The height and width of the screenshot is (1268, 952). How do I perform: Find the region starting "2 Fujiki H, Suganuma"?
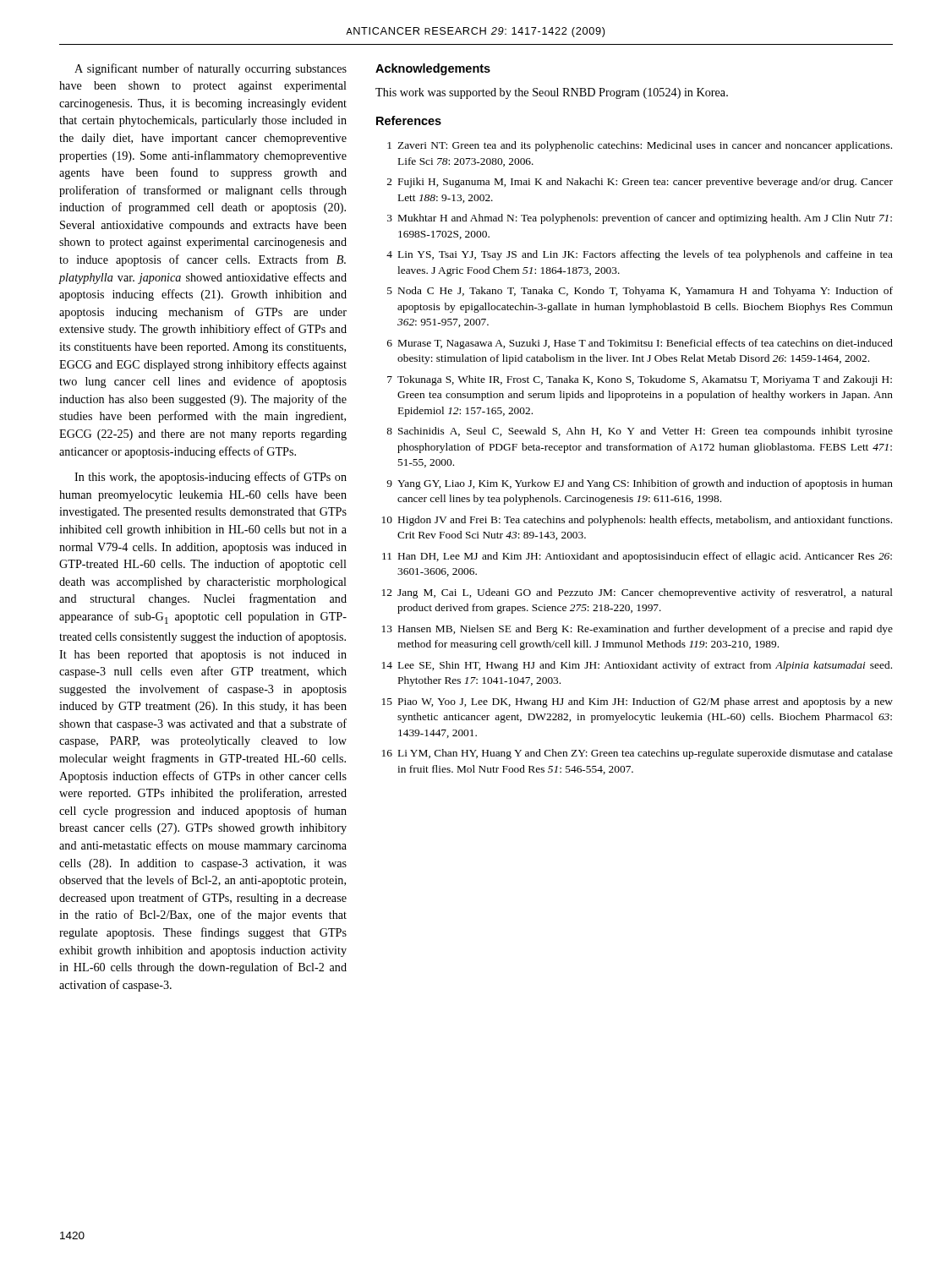pos(634,190)
